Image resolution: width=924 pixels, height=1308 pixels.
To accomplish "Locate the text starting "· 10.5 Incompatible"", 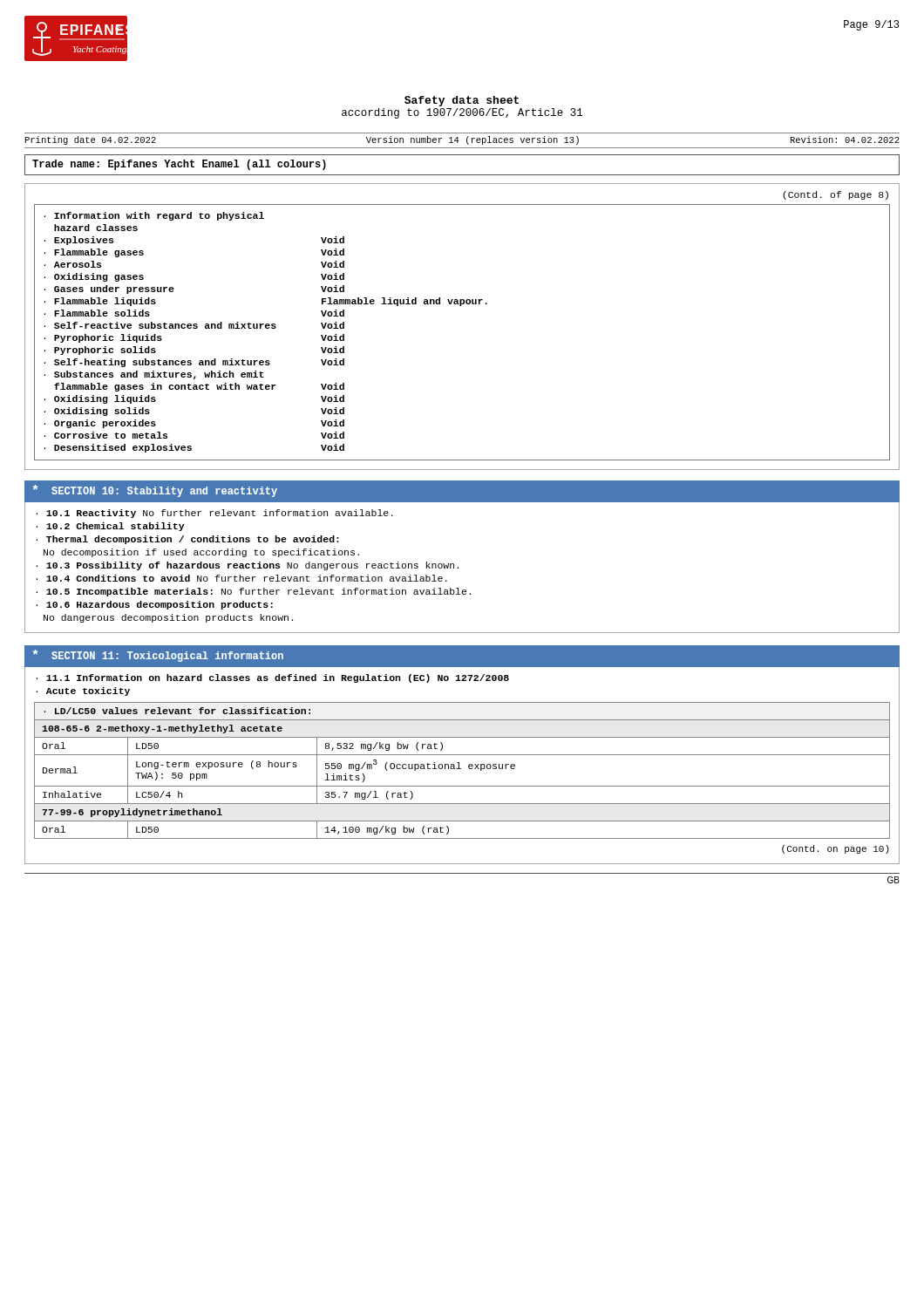I will tap(254, 592).
